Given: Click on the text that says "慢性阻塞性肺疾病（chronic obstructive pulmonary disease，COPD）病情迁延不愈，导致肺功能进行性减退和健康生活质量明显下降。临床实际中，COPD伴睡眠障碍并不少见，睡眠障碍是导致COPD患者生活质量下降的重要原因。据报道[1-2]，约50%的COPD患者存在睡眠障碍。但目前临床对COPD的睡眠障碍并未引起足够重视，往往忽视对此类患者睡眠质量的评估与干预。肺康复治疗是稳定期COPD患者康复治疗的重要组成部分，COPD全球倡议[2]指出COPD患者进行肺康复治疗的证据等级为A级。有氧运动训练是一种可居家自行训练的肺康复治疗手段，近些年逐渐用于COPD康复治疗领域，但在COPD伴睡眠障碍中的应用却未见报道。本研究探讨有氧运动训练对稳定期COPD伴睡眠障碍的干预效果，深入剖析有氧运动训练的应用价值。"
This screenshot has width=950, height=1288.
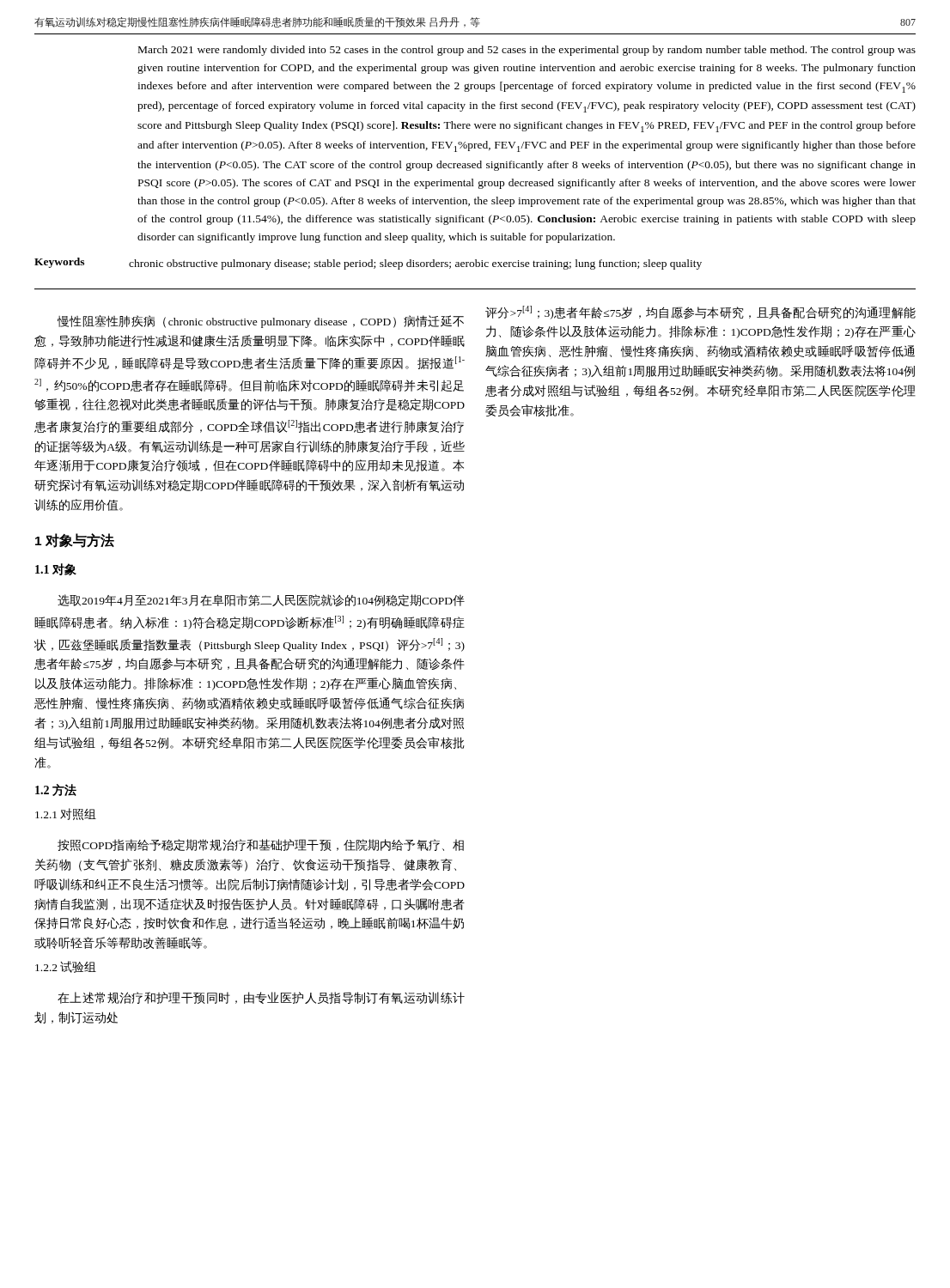Looking at the screenshot, I should pyautogui.click(x=250, y=415).
